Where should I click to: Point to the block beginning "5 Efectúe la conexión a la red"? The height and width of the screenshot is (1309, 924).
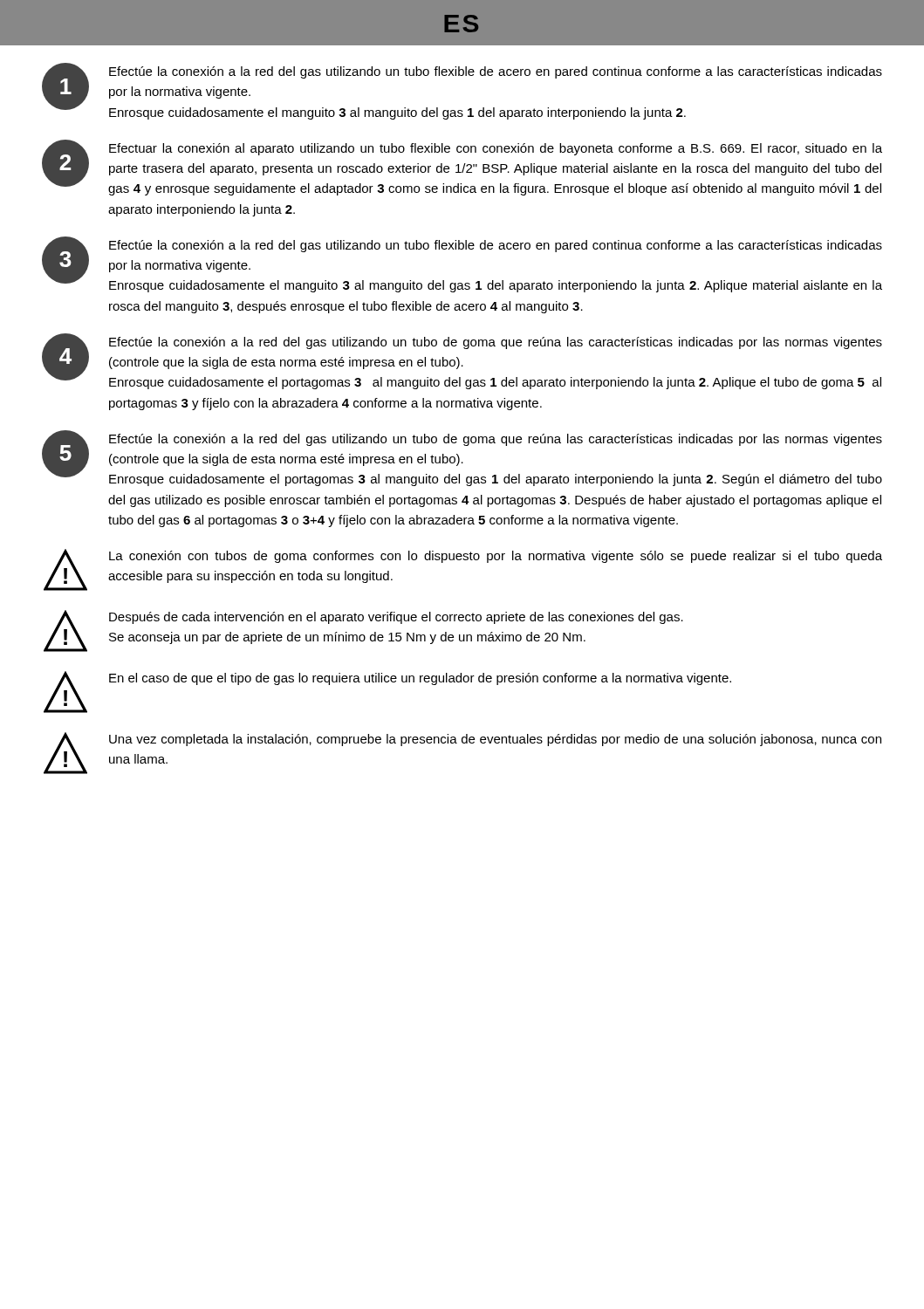[462, 479]
